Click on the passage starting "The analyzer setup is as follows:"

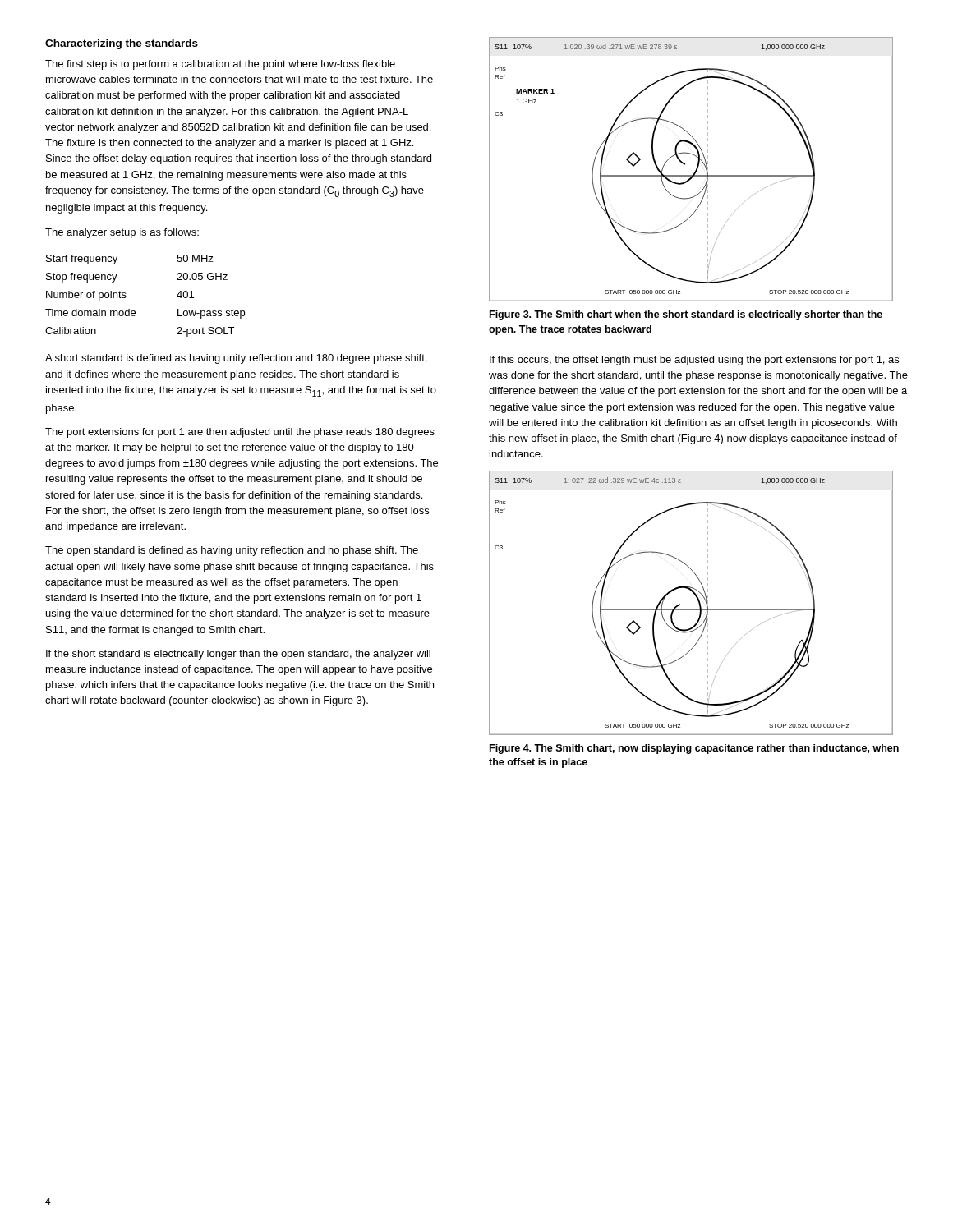[122, 232]
